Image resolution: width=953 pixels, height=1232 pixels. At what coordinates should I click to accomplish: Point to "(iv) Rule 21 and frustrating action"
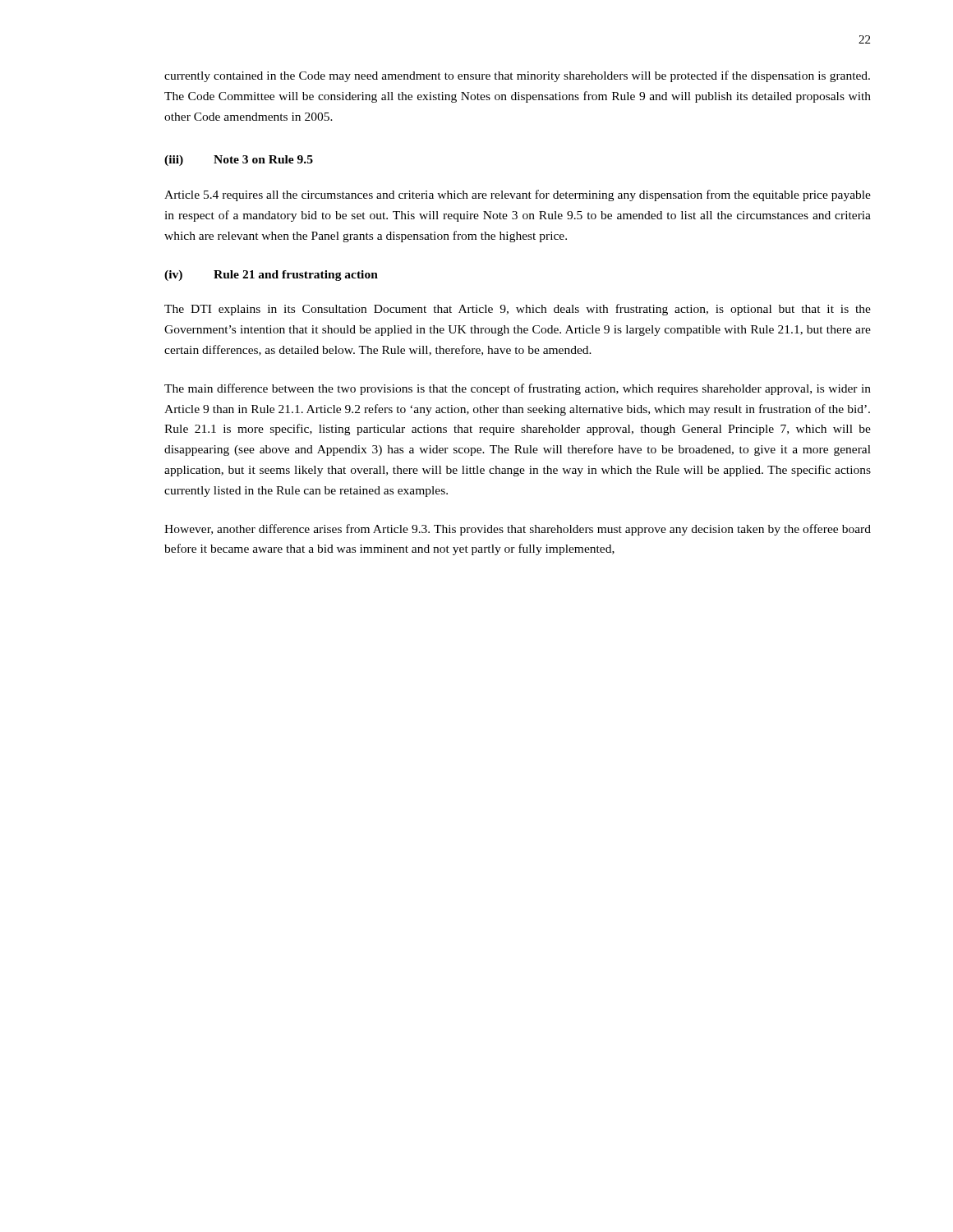pyautogui.click(x=271, y=274)
